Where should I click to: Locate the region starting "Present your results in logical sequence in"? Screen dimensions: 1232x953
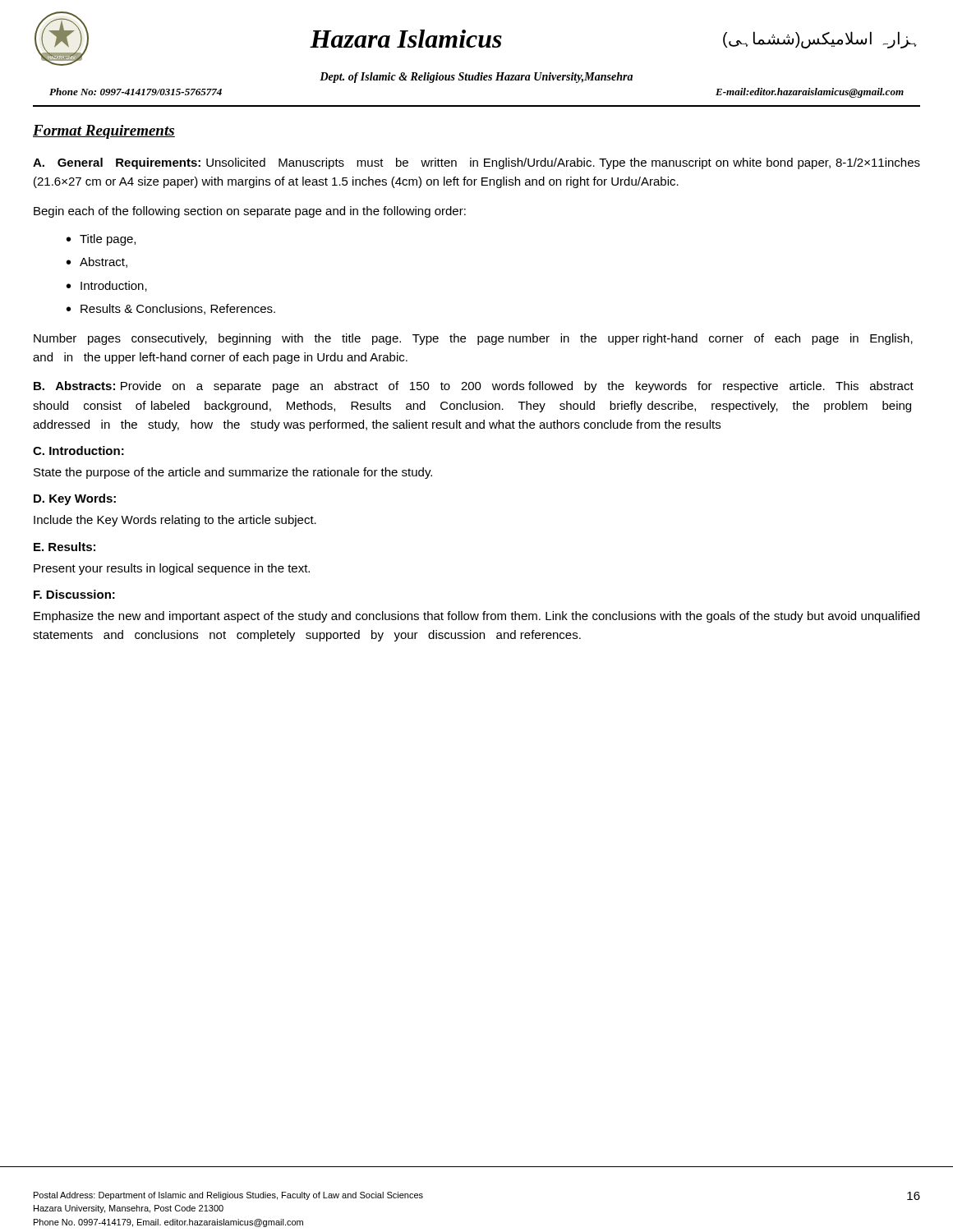click(x=172, y=568)
